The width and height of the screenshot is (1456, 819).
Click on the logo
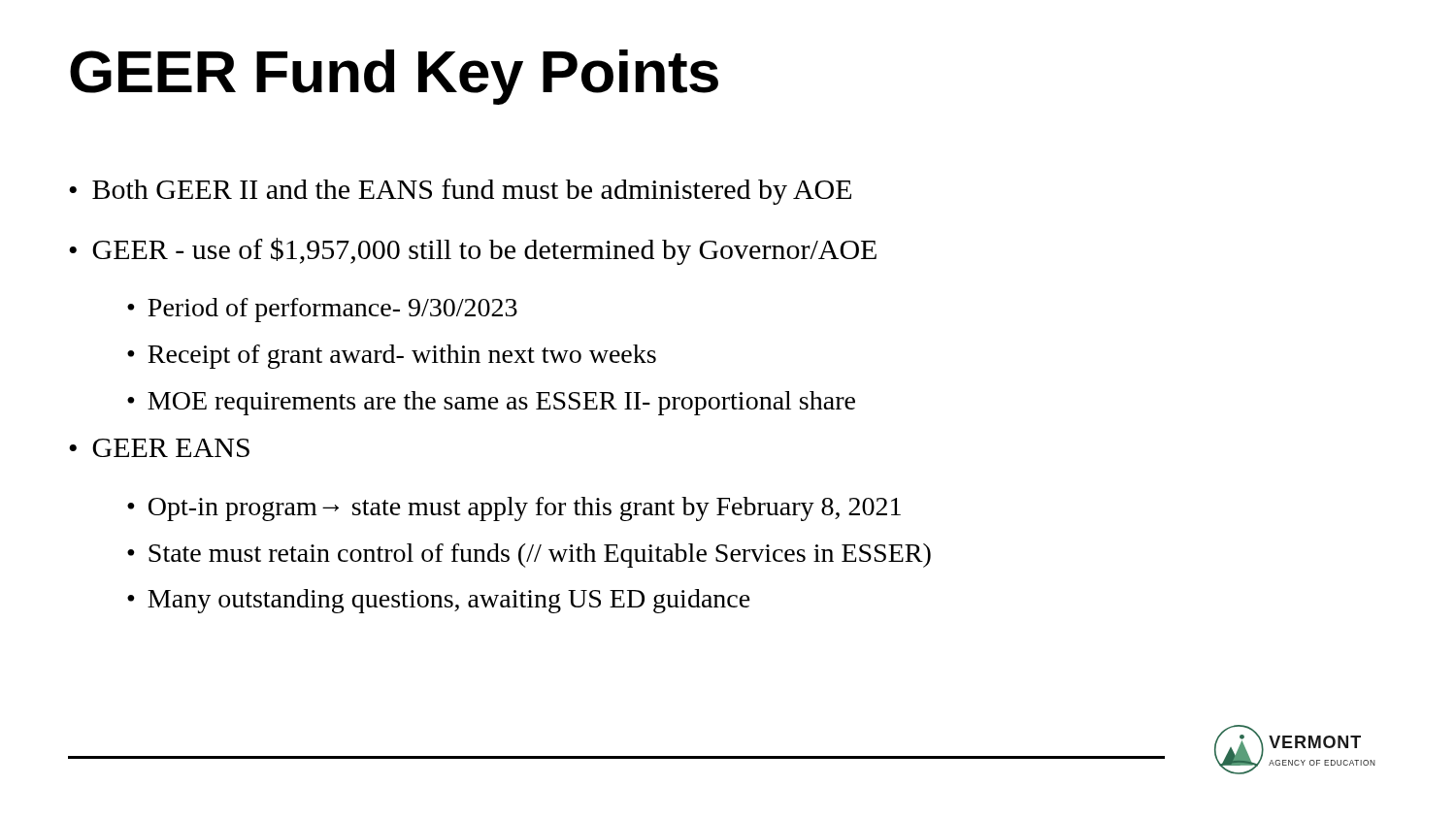pyautogui.click(x=1301, y=756)
